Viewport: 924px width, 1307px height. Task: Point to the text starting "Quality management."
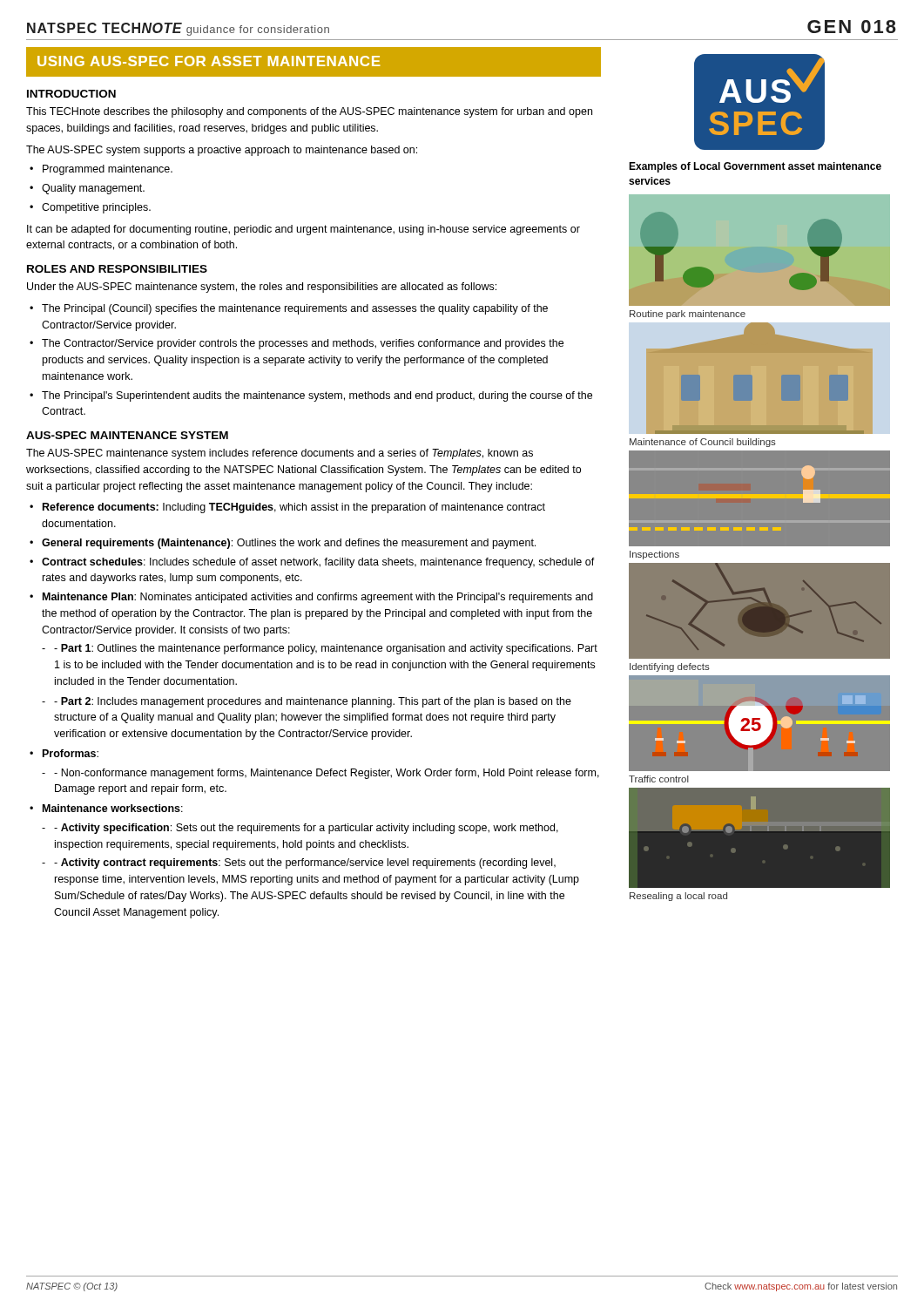pos(94,188)
